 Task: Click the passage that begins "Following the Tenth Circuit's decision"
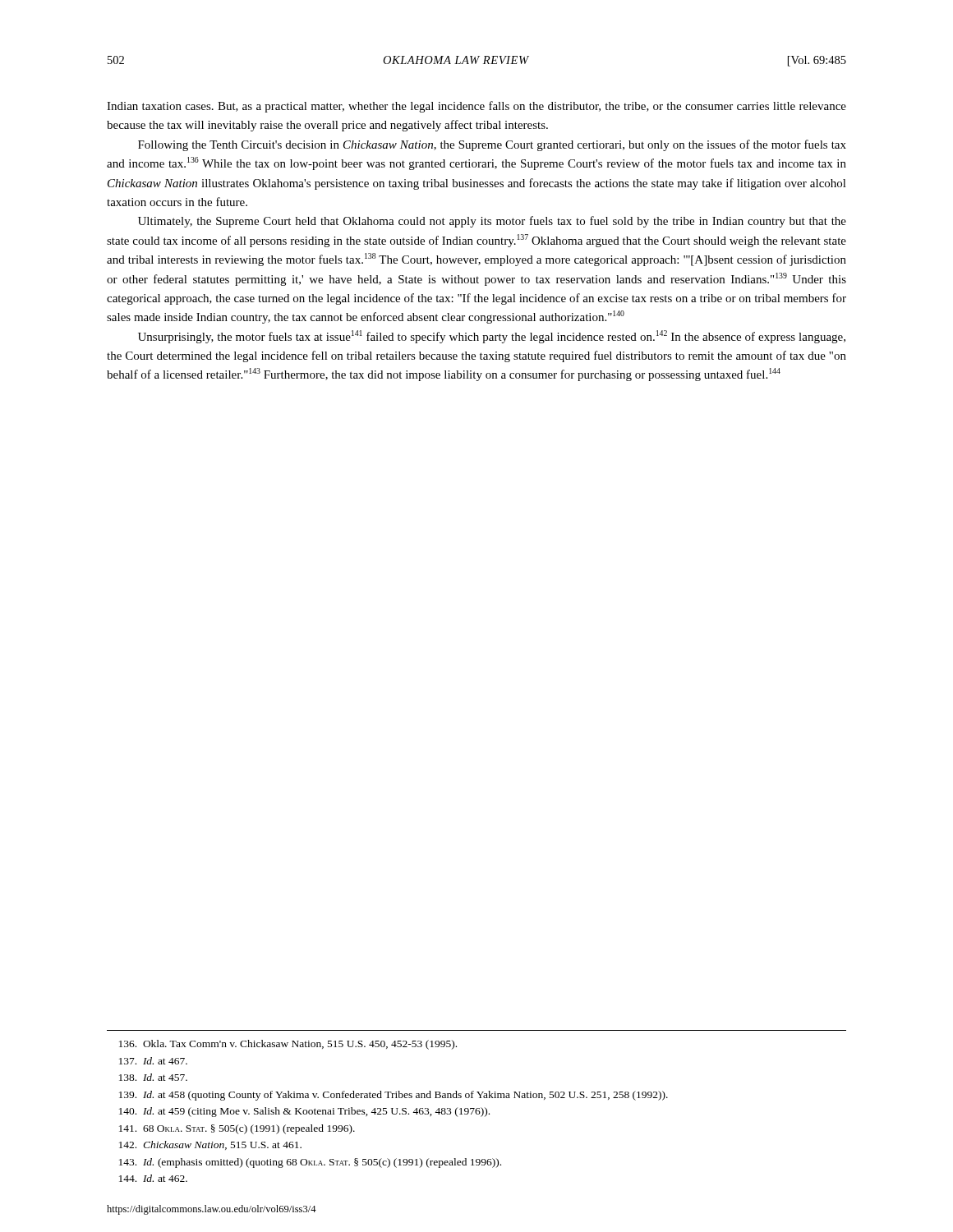(476, 174)
